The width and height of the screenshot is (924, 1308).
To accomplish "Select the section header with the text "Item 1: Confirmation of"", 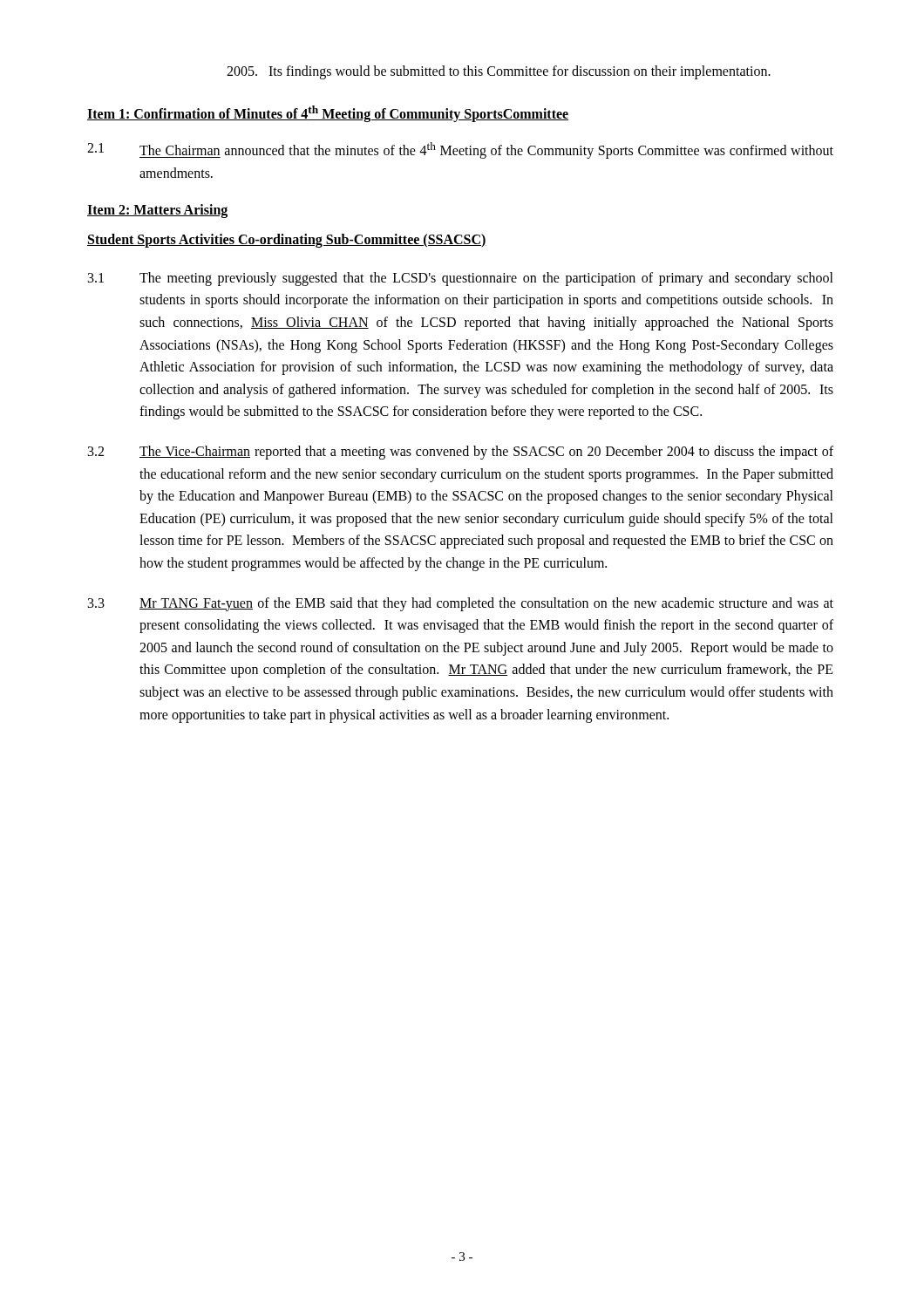I will [x=328, y=112].
